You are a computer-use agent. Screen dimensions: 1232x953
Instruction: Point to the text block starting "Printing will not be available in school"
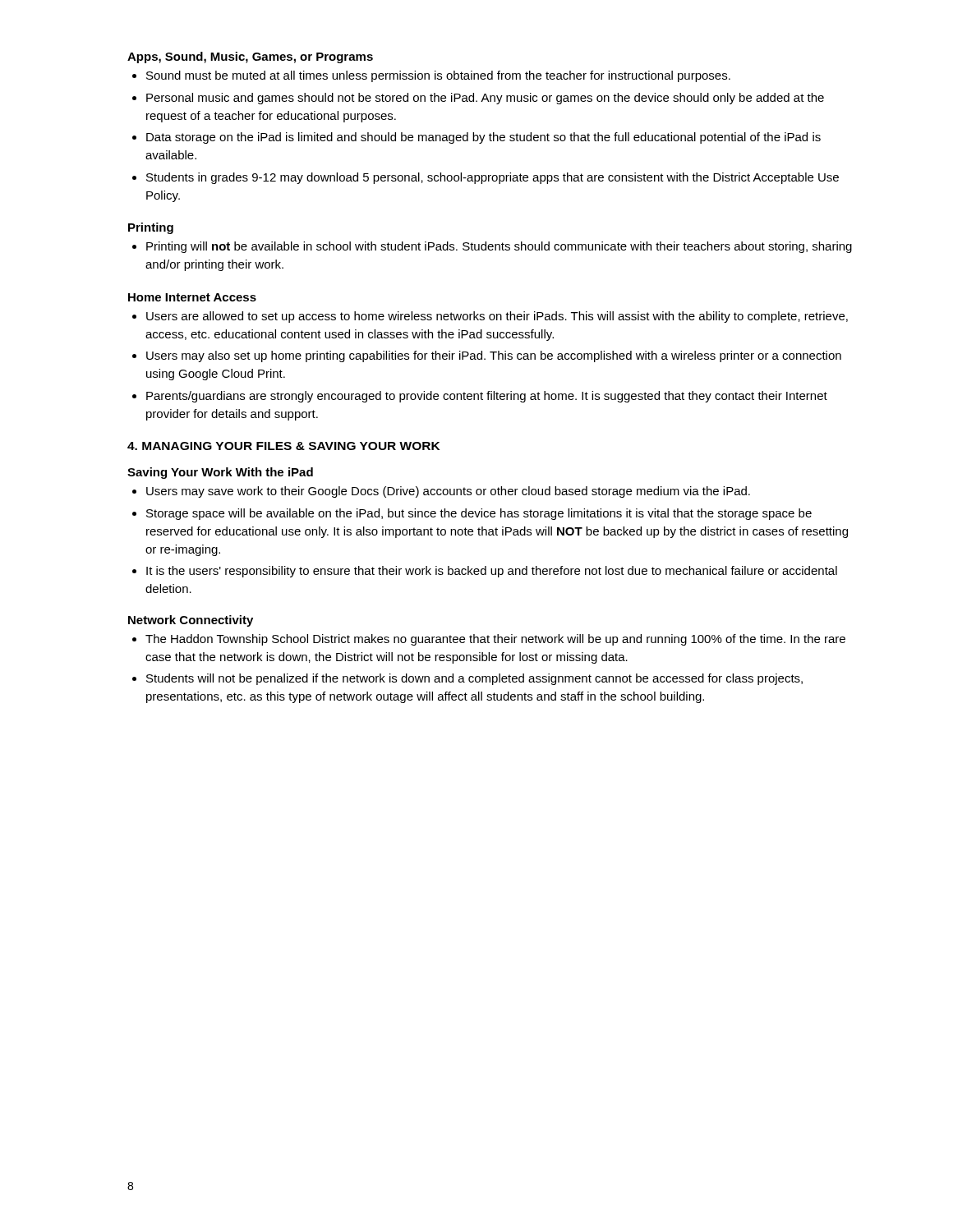coord(491,255)
